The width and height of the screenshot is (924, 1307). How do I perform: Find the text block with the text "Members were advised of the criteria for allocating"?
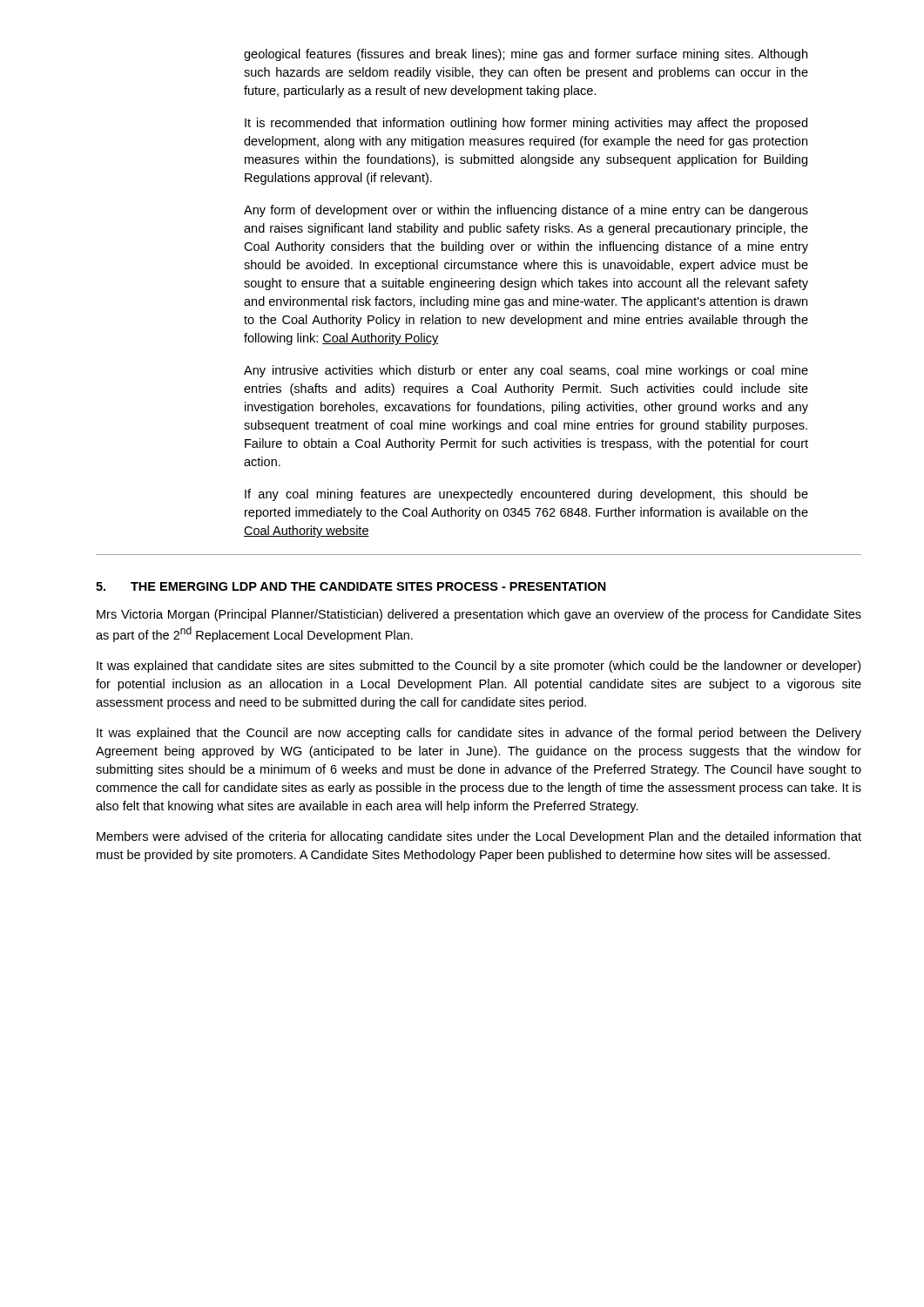[479, 846]
